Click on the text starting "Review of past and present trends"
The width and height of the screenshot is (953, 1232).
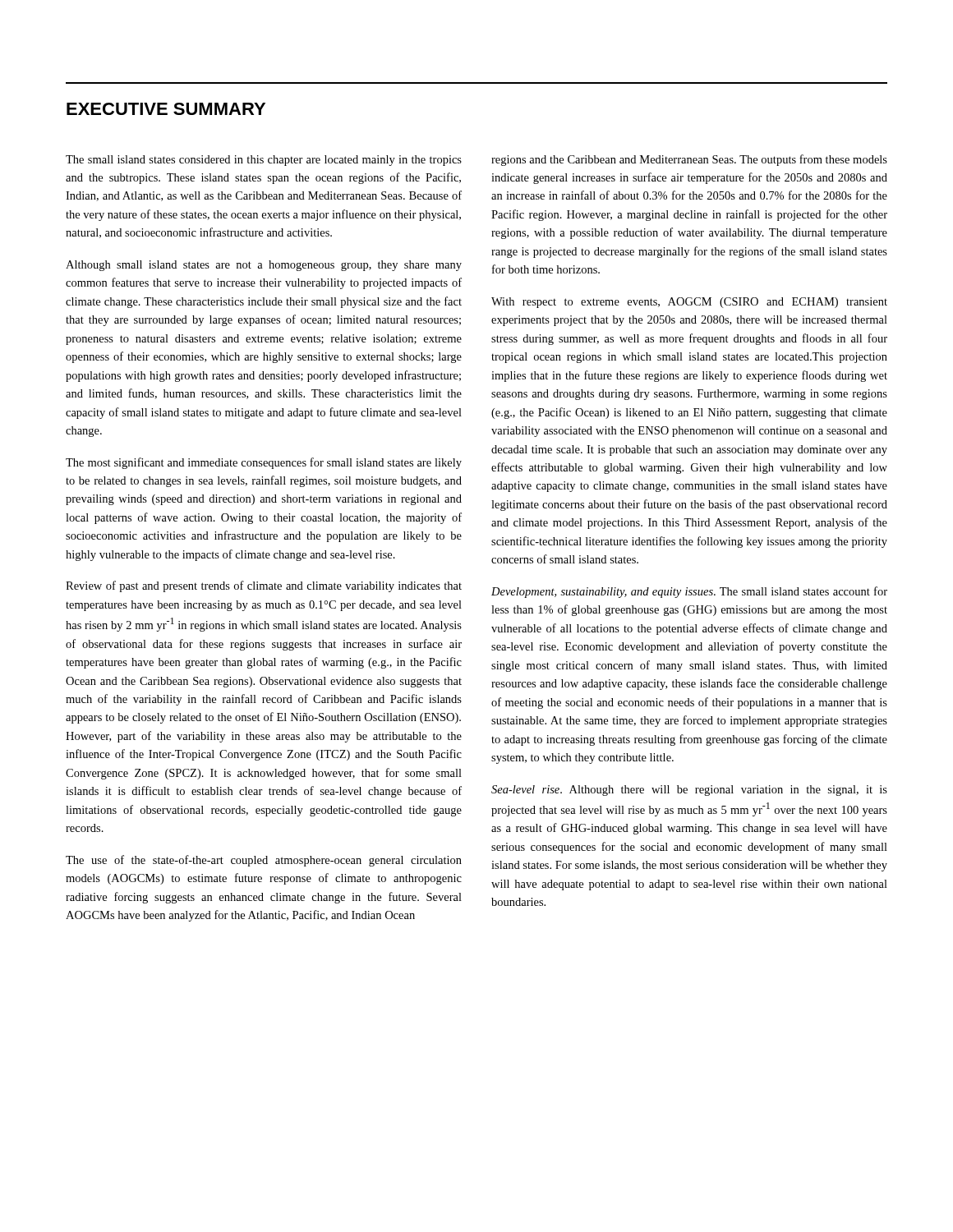tap(264, 707)
